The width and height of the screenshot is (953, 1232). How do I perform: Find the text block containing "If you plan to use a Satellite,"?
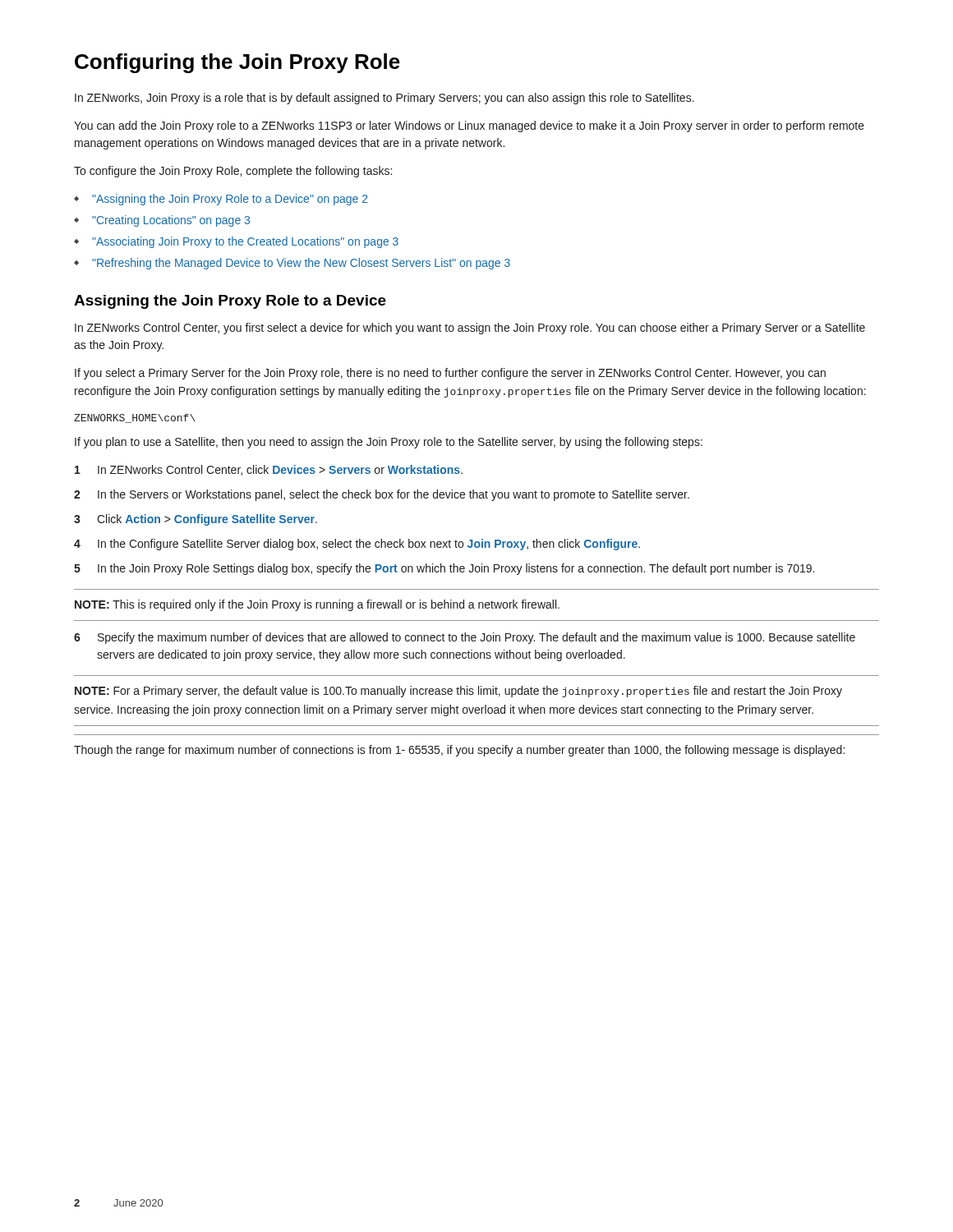click(476, 443)
